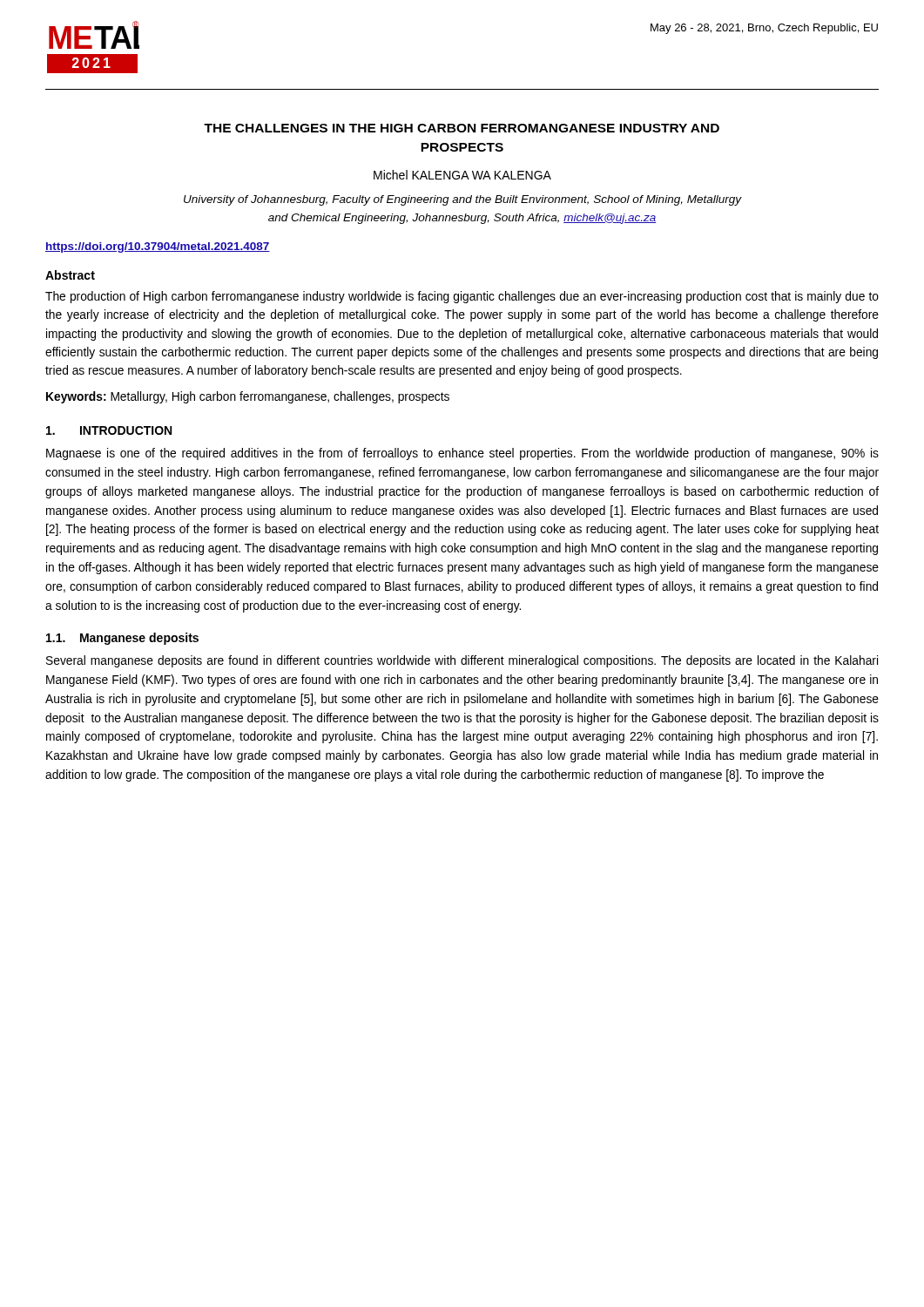Find "1.1. Manganese deposits" on this page

click(122, 638)
